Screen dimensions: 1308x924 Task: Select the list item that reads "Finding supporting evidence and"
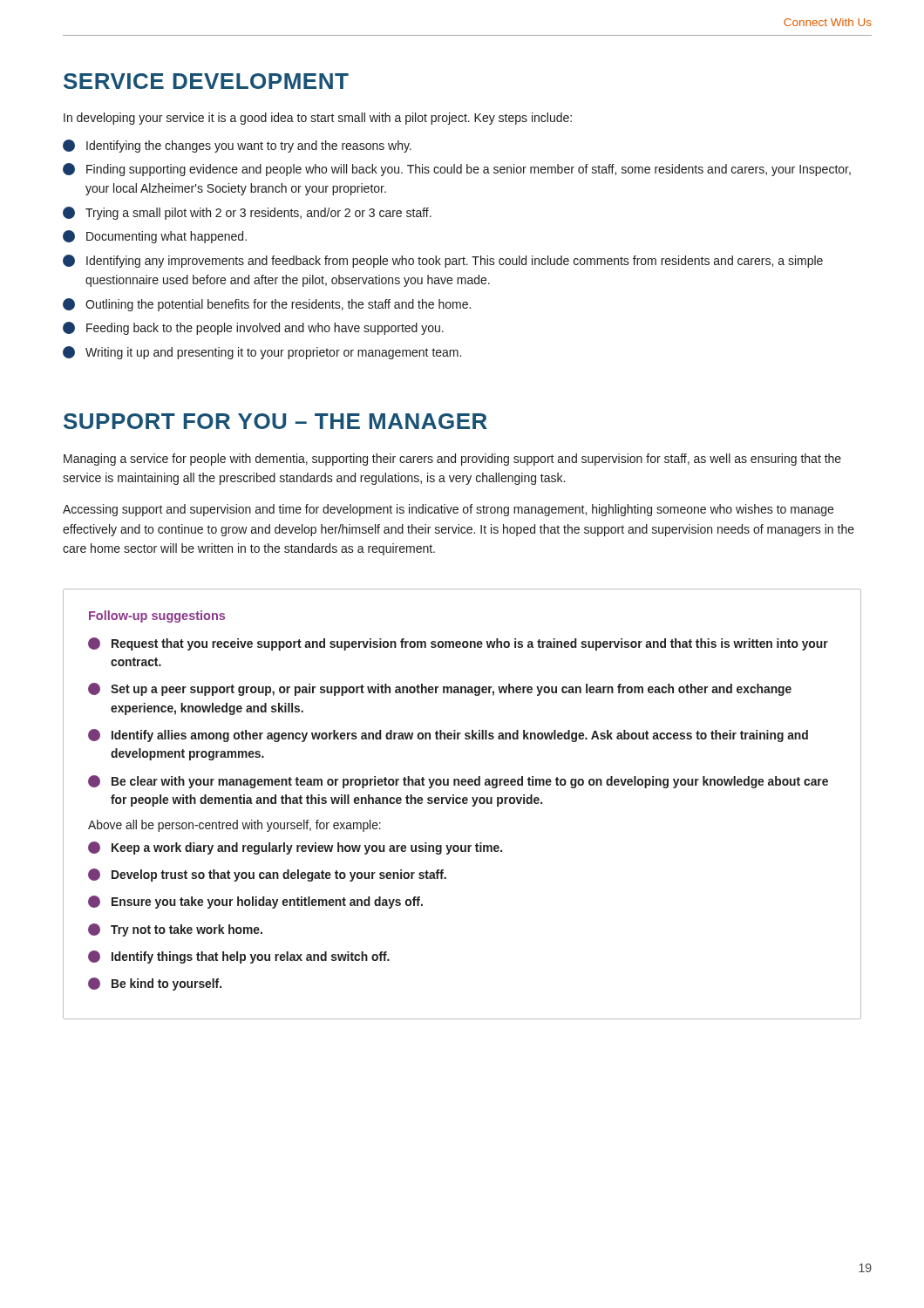pyautogui.click(x=462, y=180)
